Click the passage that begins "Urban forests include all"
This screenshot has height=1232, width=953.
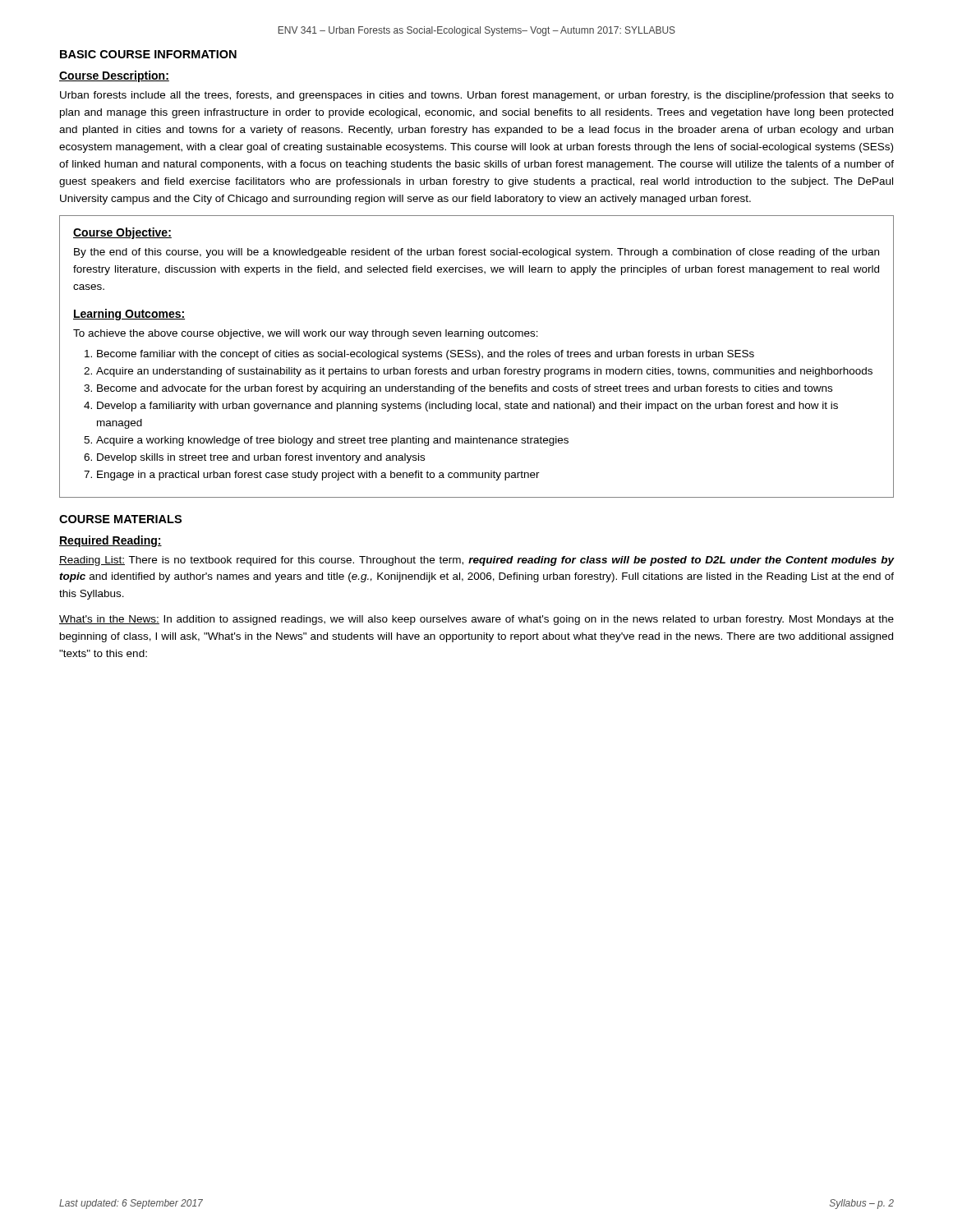tap(476, 146)
